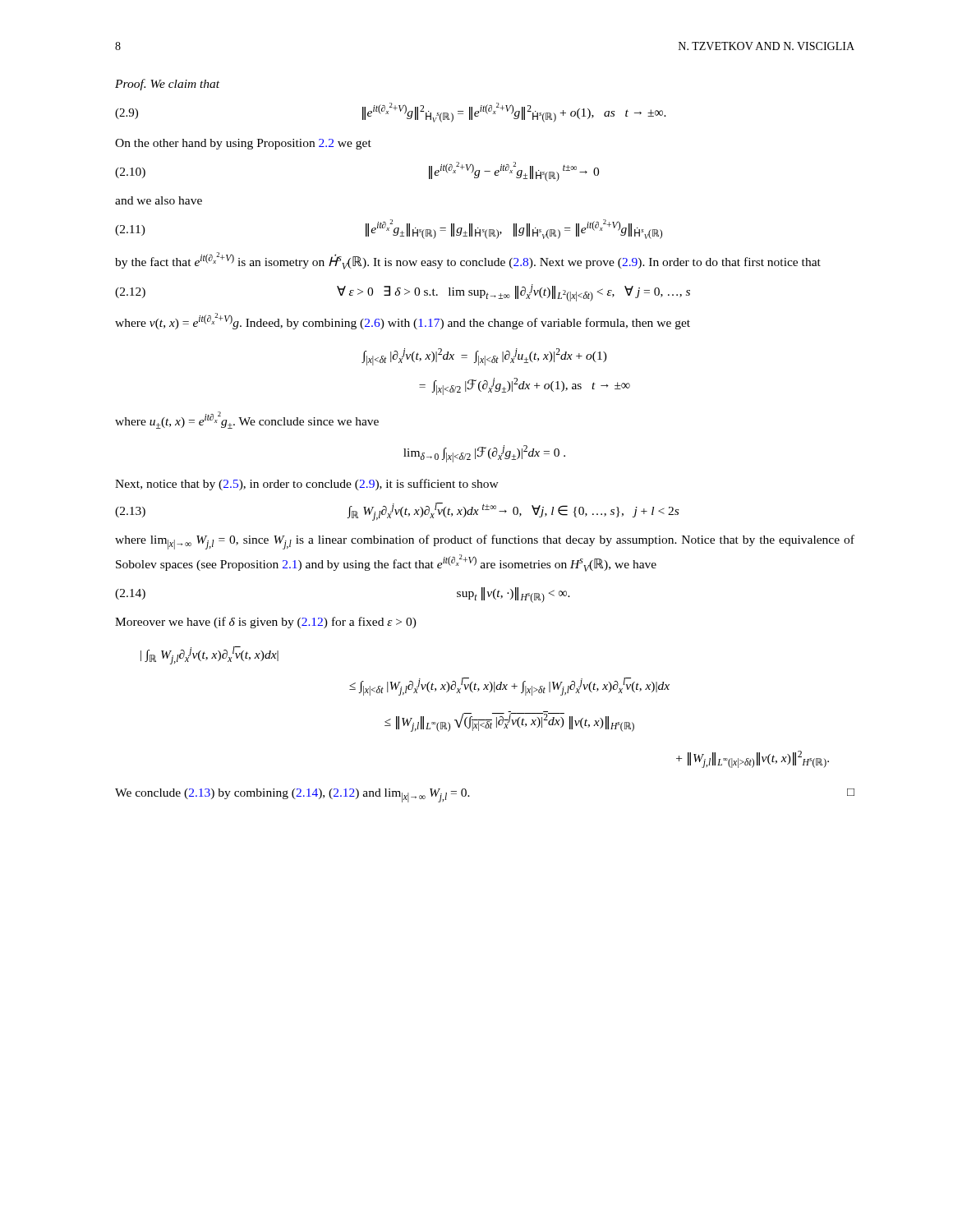Click on the text block starting "(2.13) ∫ℝ Wj,l∂xjv(t, x)∂xlv(t, x)dx t±∞→ 0,"
Image resolution: width=953 pixels, height=1232 pixels.
485,512
